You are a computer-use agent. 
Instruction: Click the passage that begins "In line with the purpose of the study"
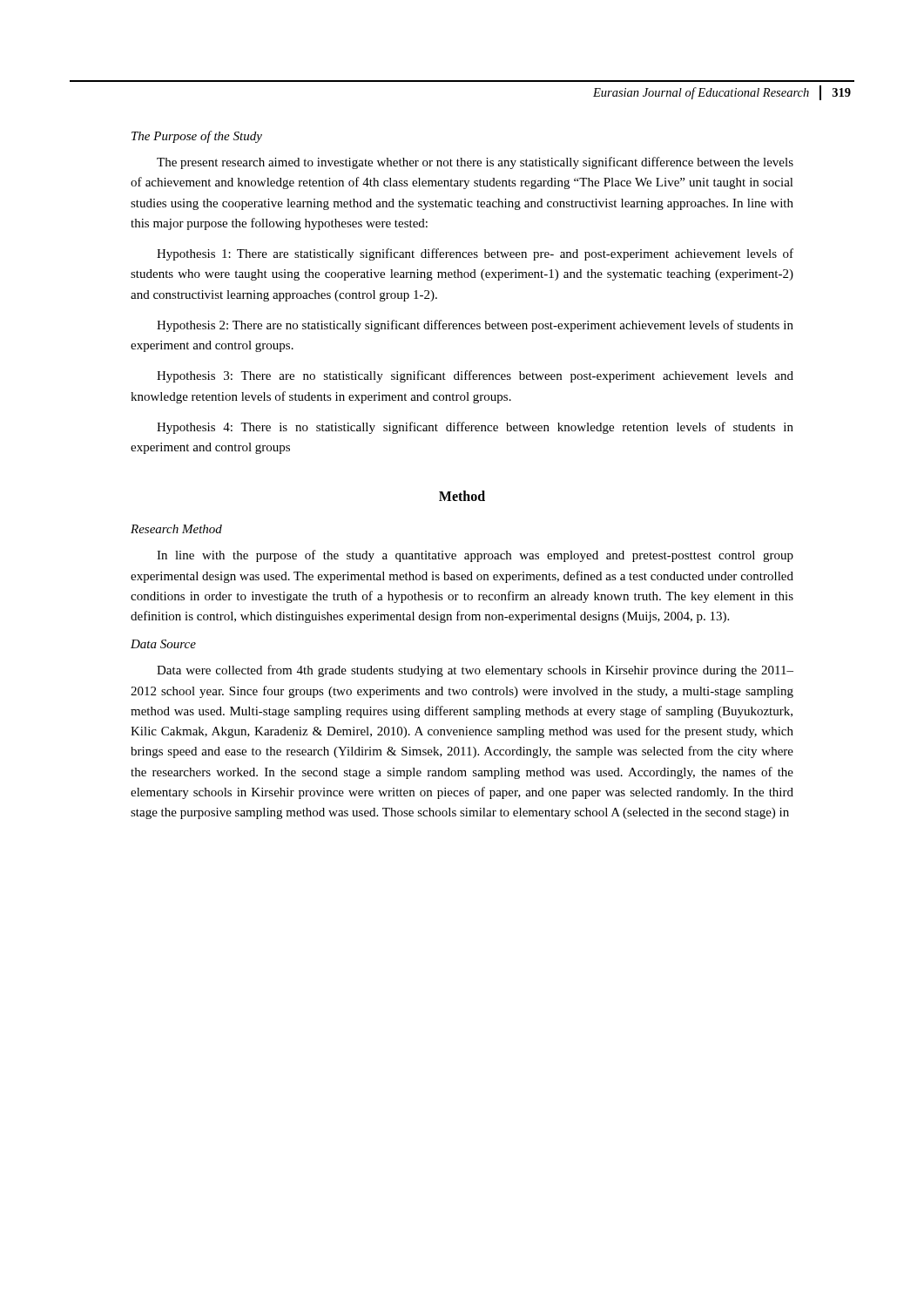pos(462,586)
